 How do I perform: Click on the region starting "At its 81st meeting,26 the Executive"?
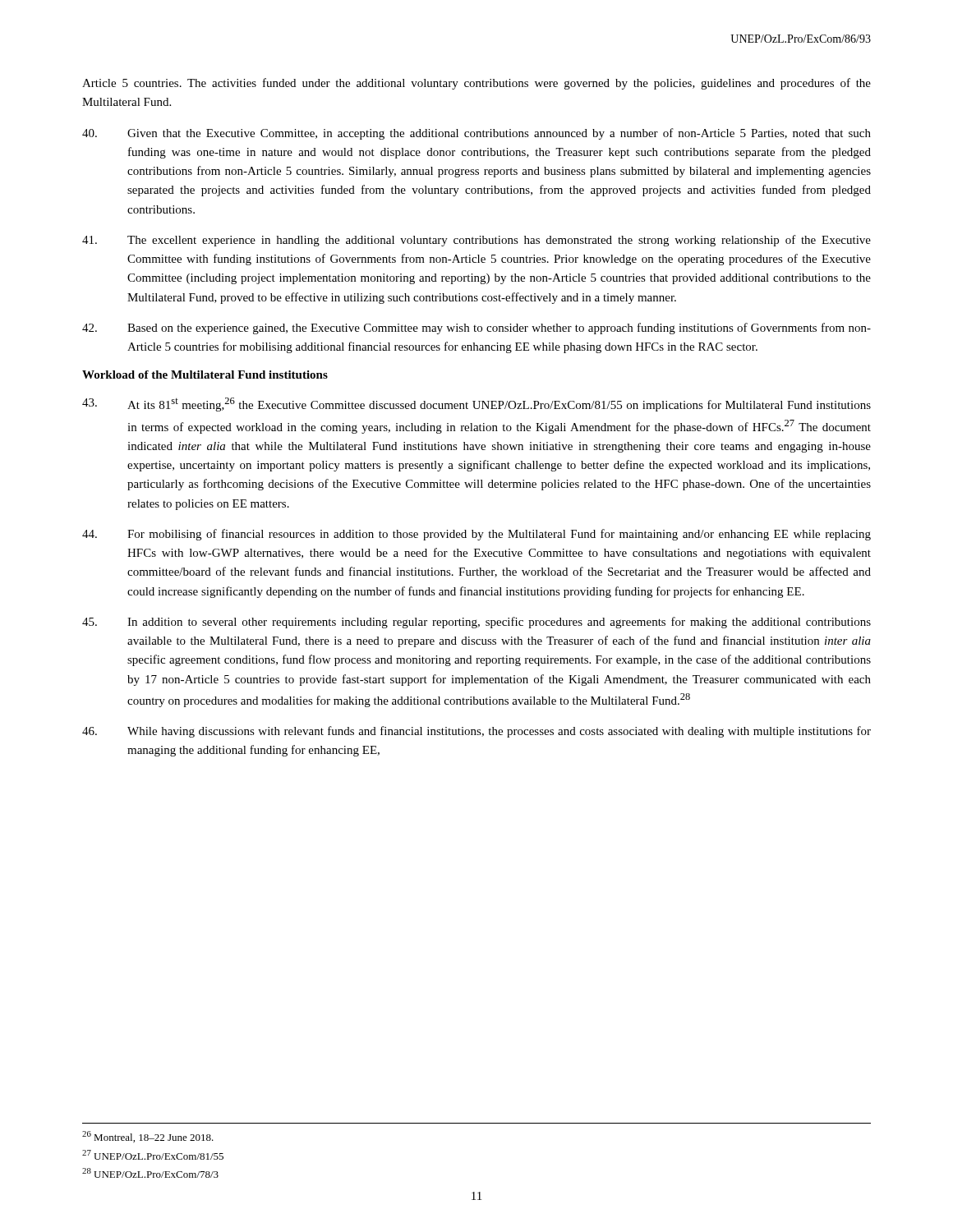pyautogui.click(x=476, y=453)
